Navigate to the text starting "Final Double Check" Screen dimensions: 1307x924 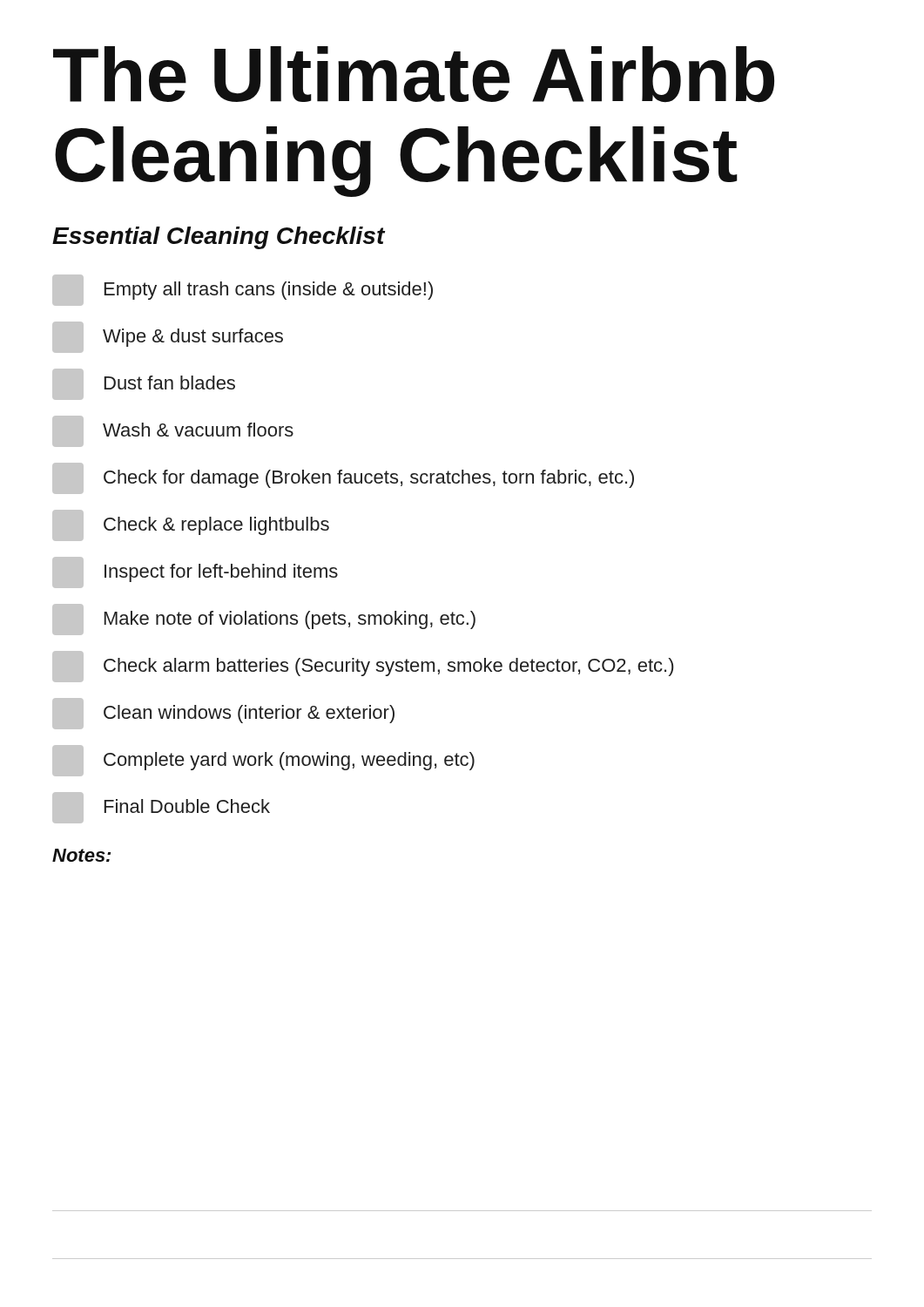tap(161, 808)
